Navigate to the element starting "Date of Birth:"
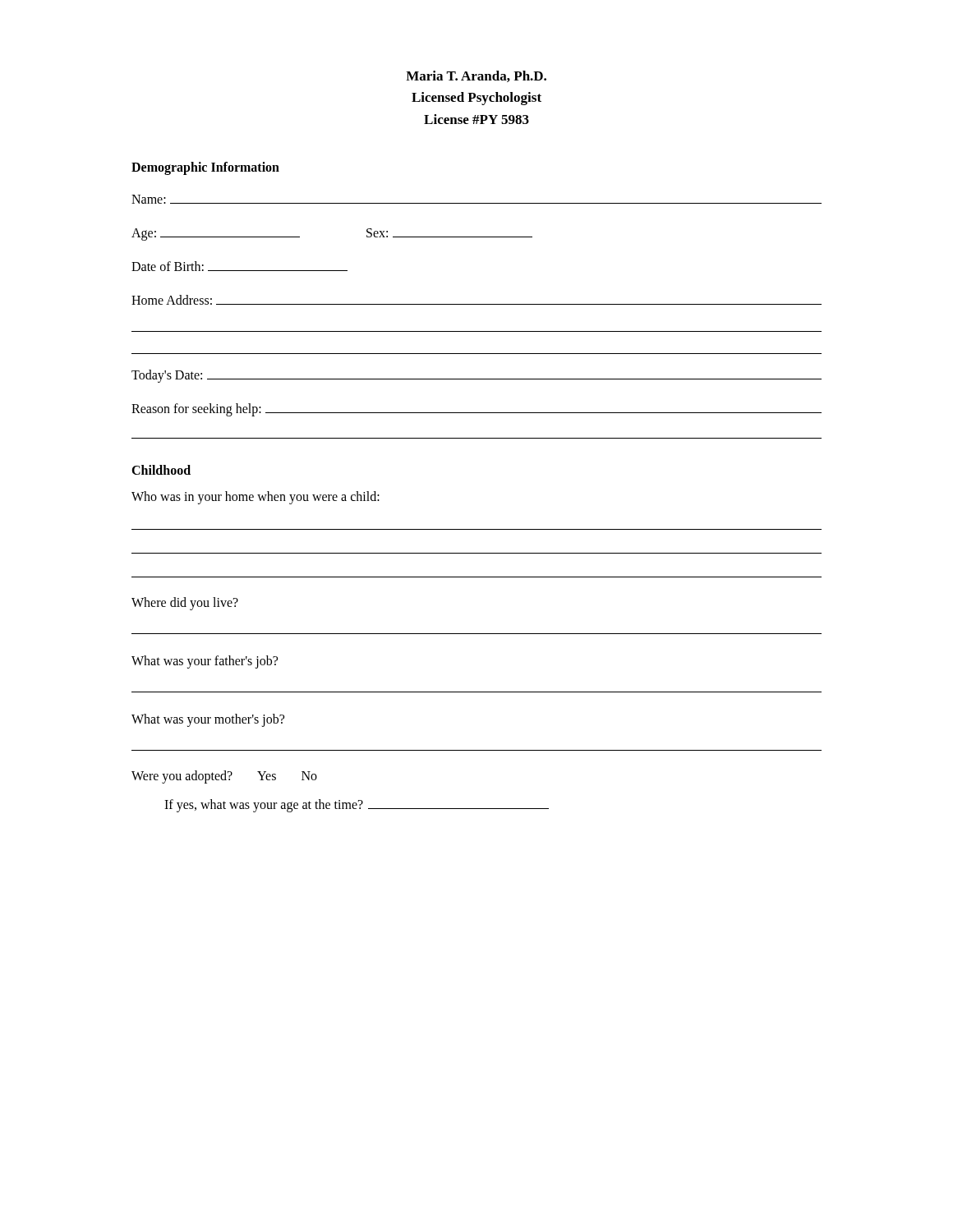The image size is (953, 1232). coord(239,266)
